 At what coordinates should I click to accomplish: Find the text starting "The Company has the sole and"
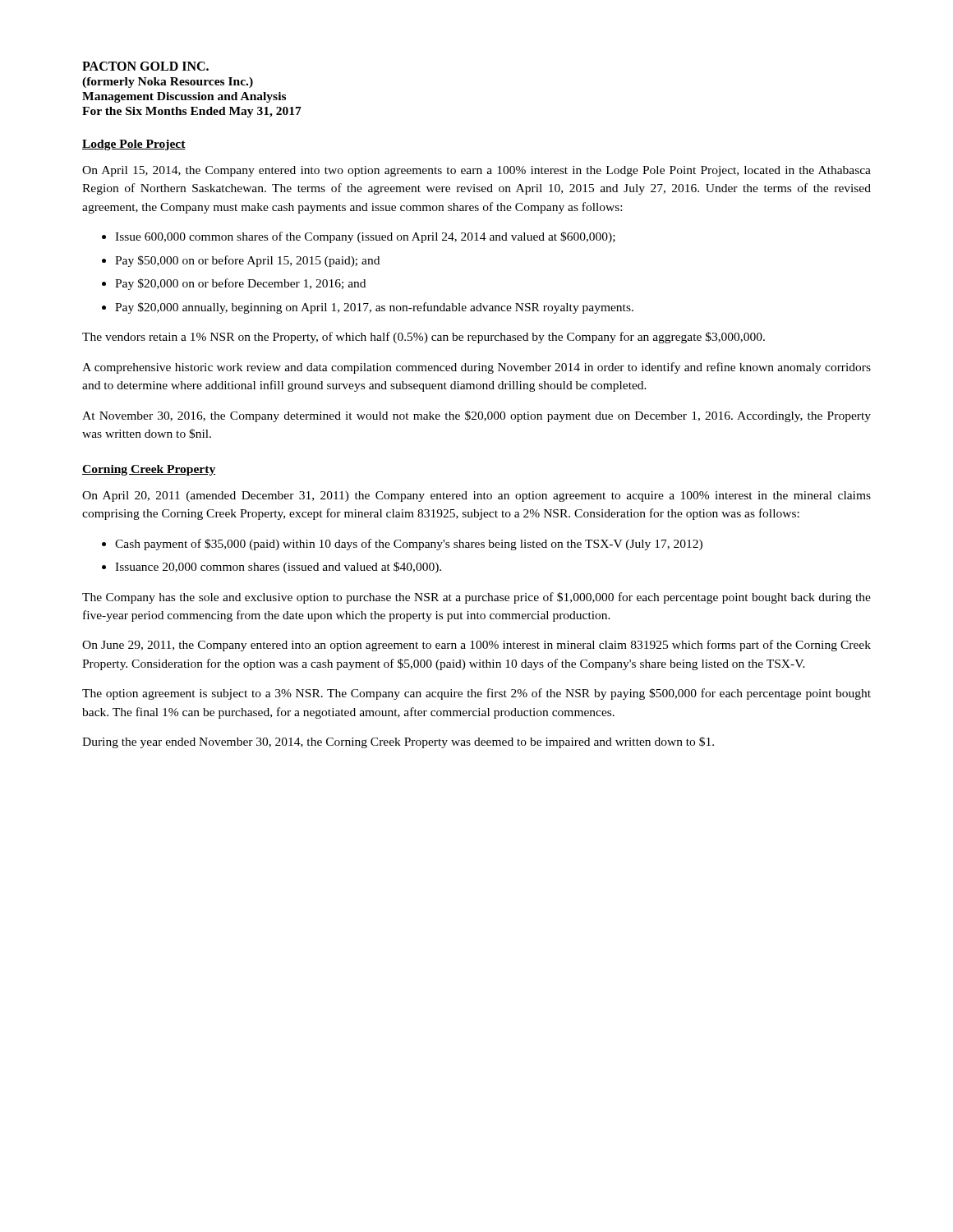pyautogui.click(x=476, y=606)
